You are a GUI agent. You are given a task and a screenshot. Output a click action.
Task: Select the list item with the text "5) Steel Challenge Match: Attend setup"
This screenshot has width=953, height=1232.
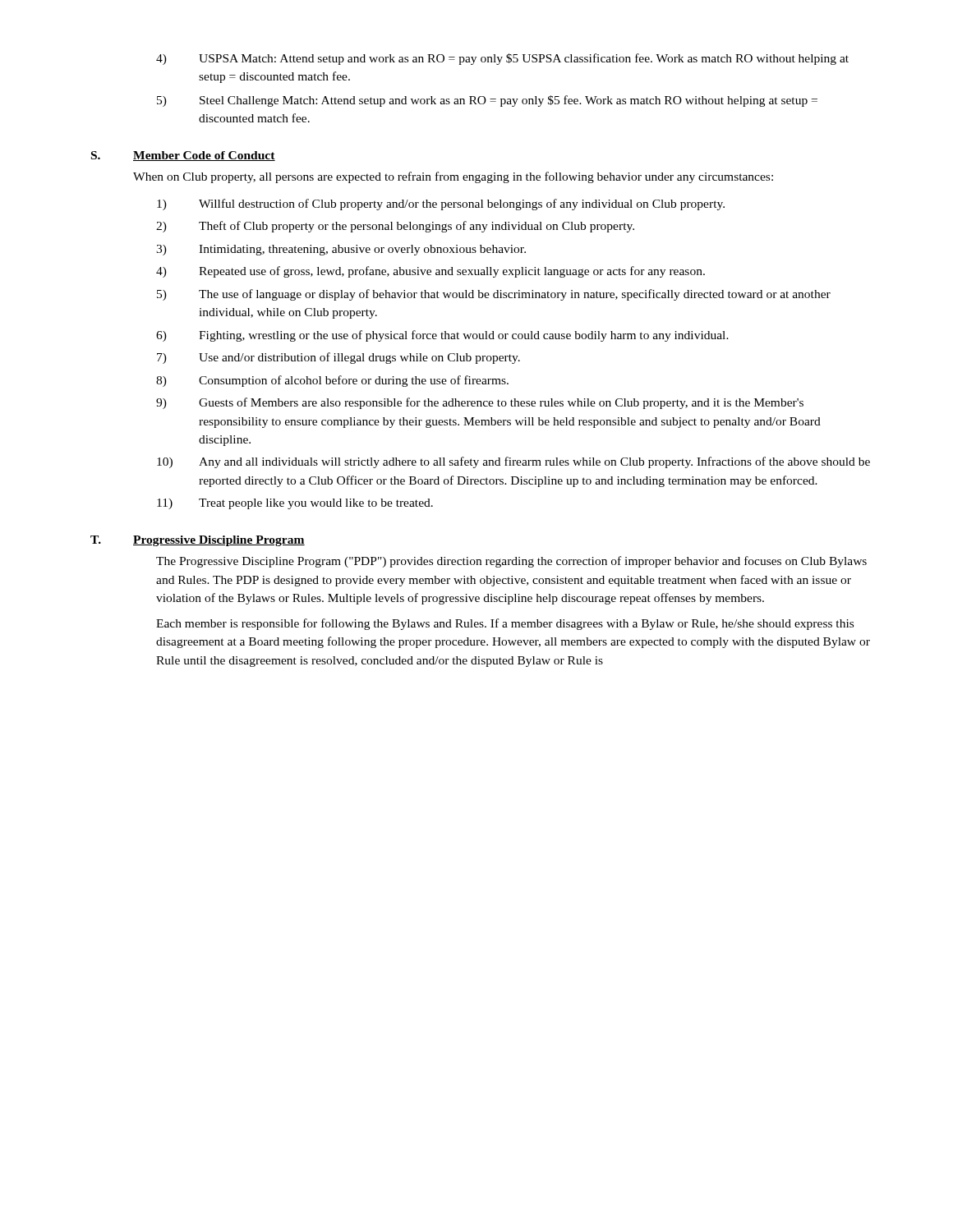click(513, 110)
